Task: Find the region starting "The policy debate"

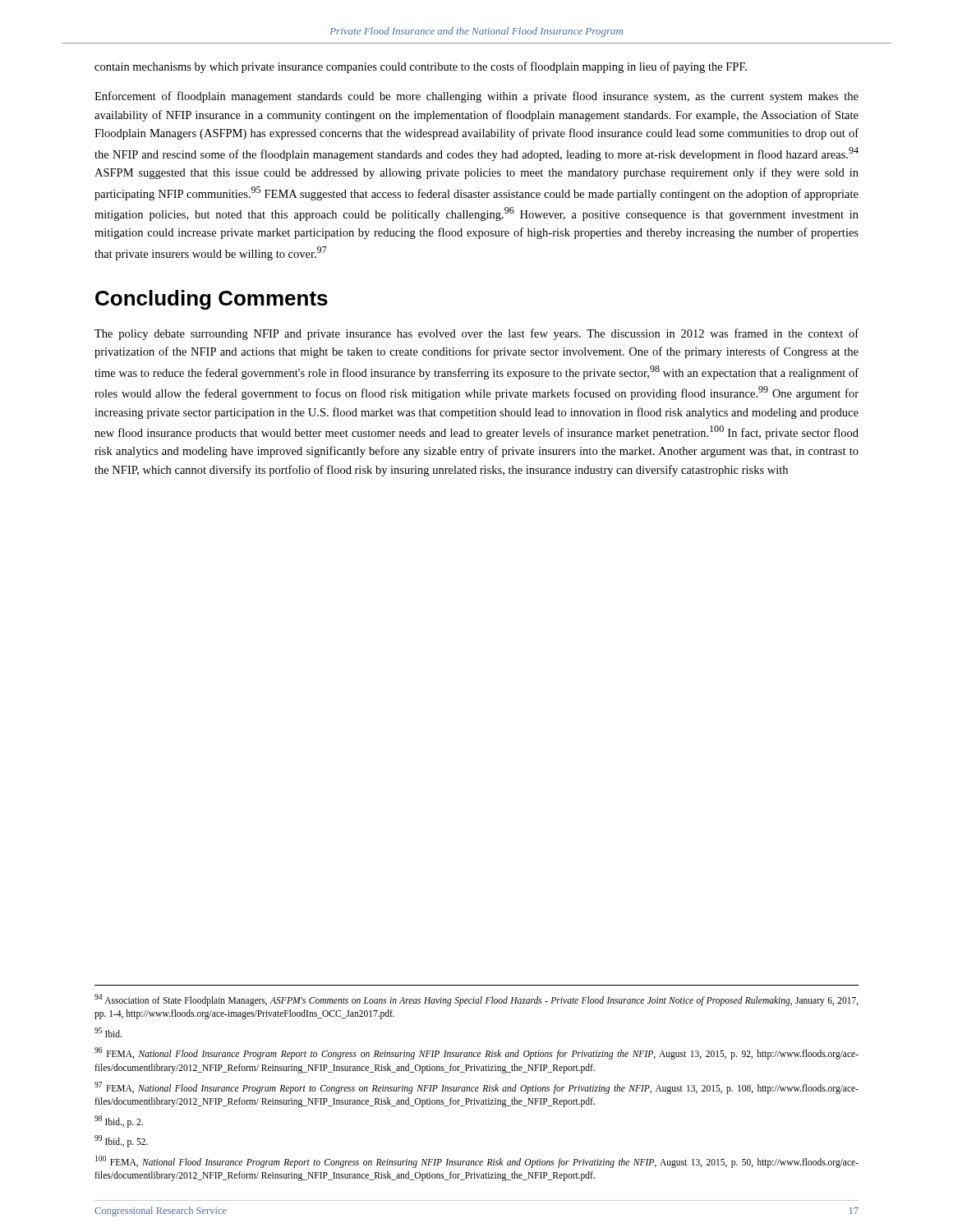Action: point(476,402)
